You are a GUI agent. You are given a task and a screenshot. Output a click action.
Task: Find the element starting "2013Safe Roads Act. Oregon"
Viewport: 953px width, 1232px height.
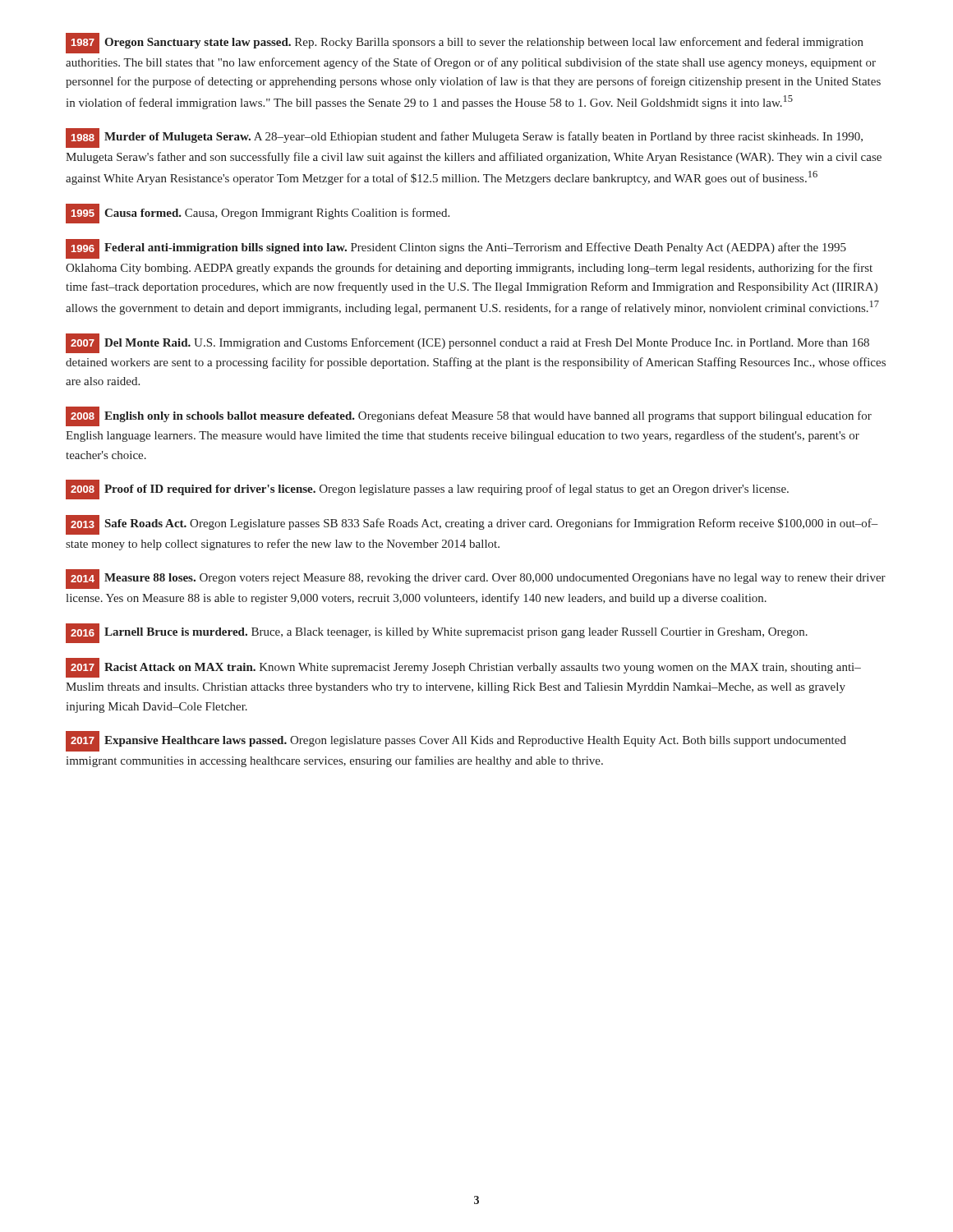point(472,533)
